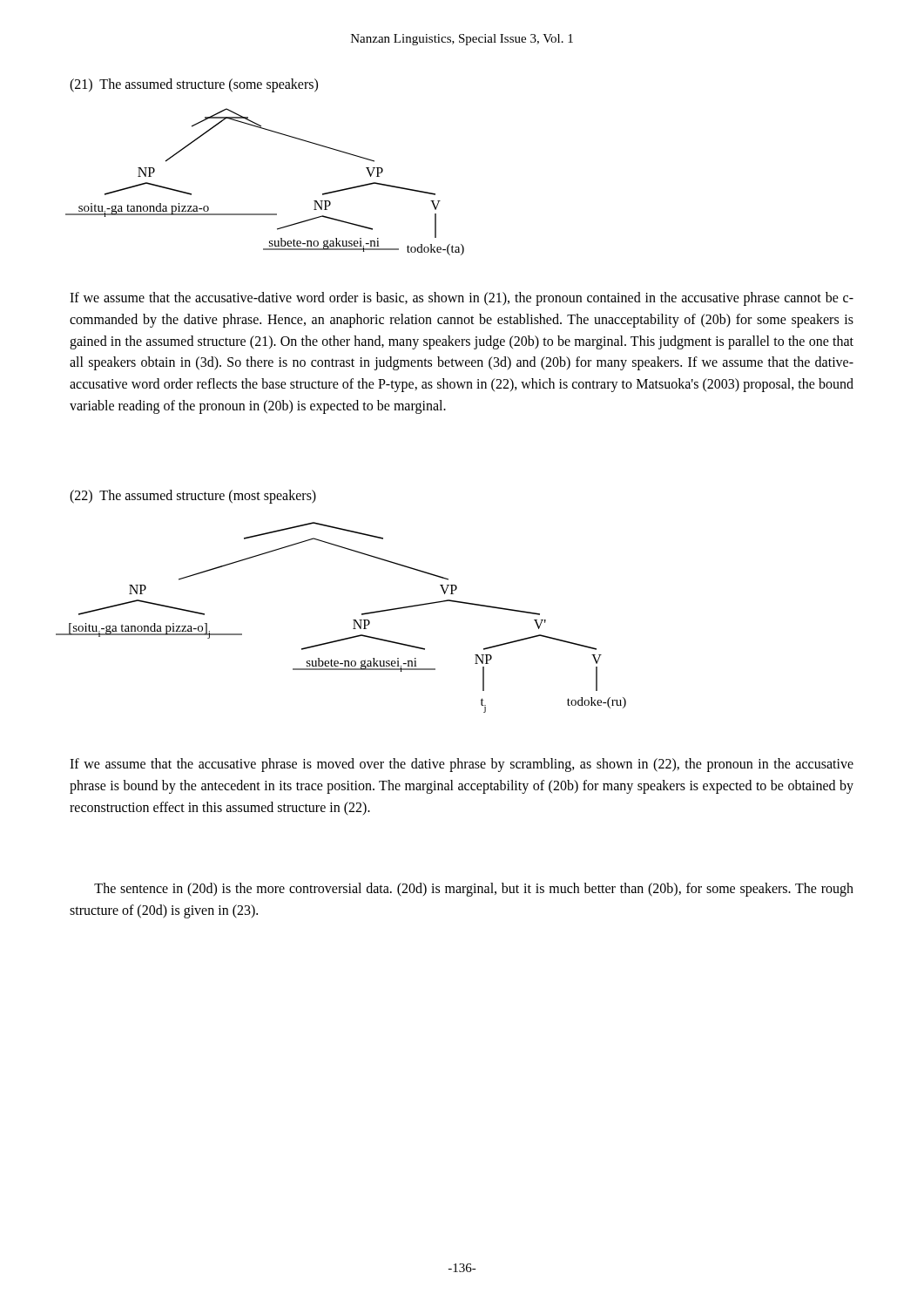This screenshot has width=924, height=1307.
Task: Find the region starting "The sentence in (20d) is the"
Action: (462, 899)
